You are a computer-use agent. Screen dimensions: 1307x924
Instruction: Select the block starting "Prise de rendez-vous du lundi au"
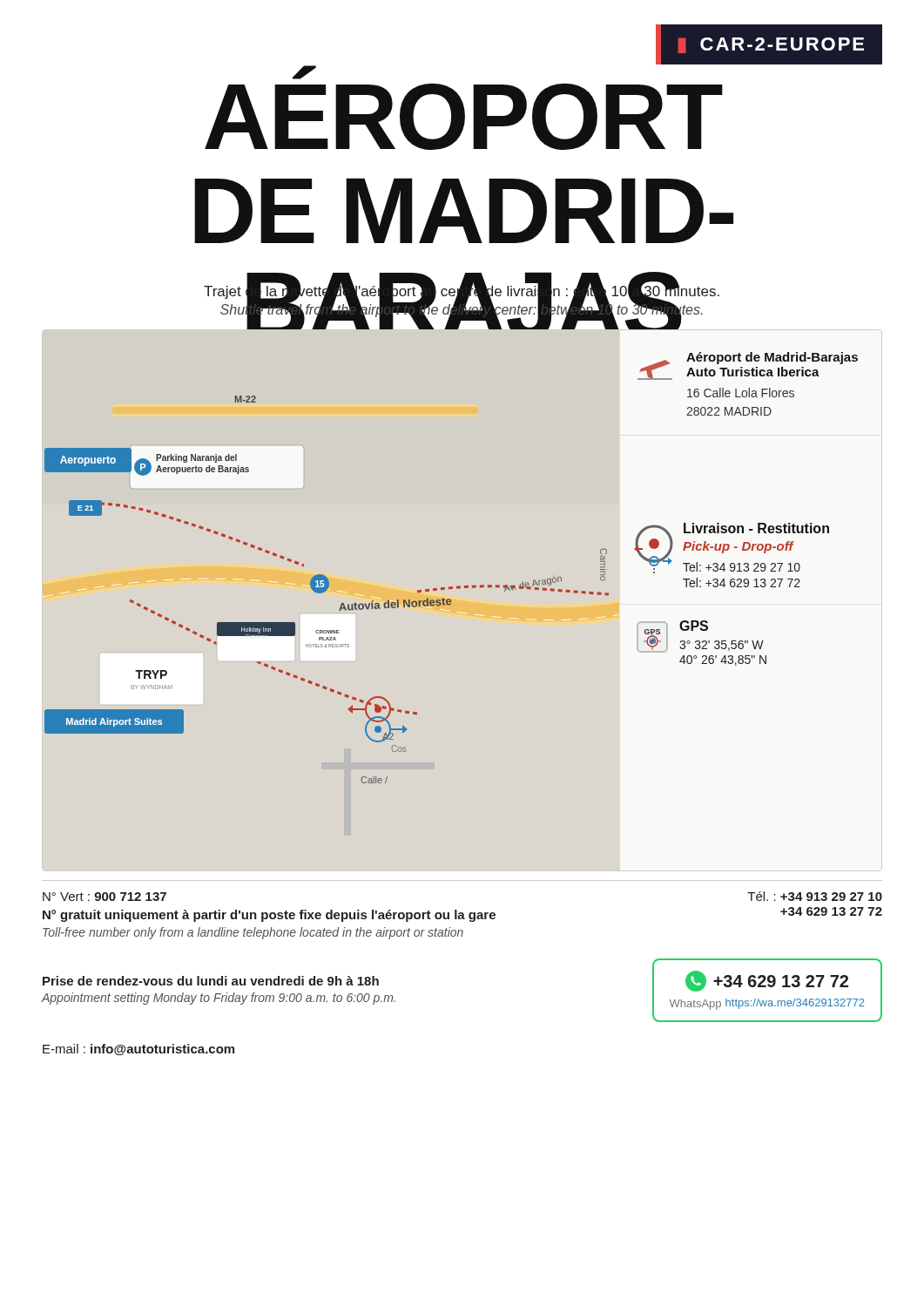point(219,989)
